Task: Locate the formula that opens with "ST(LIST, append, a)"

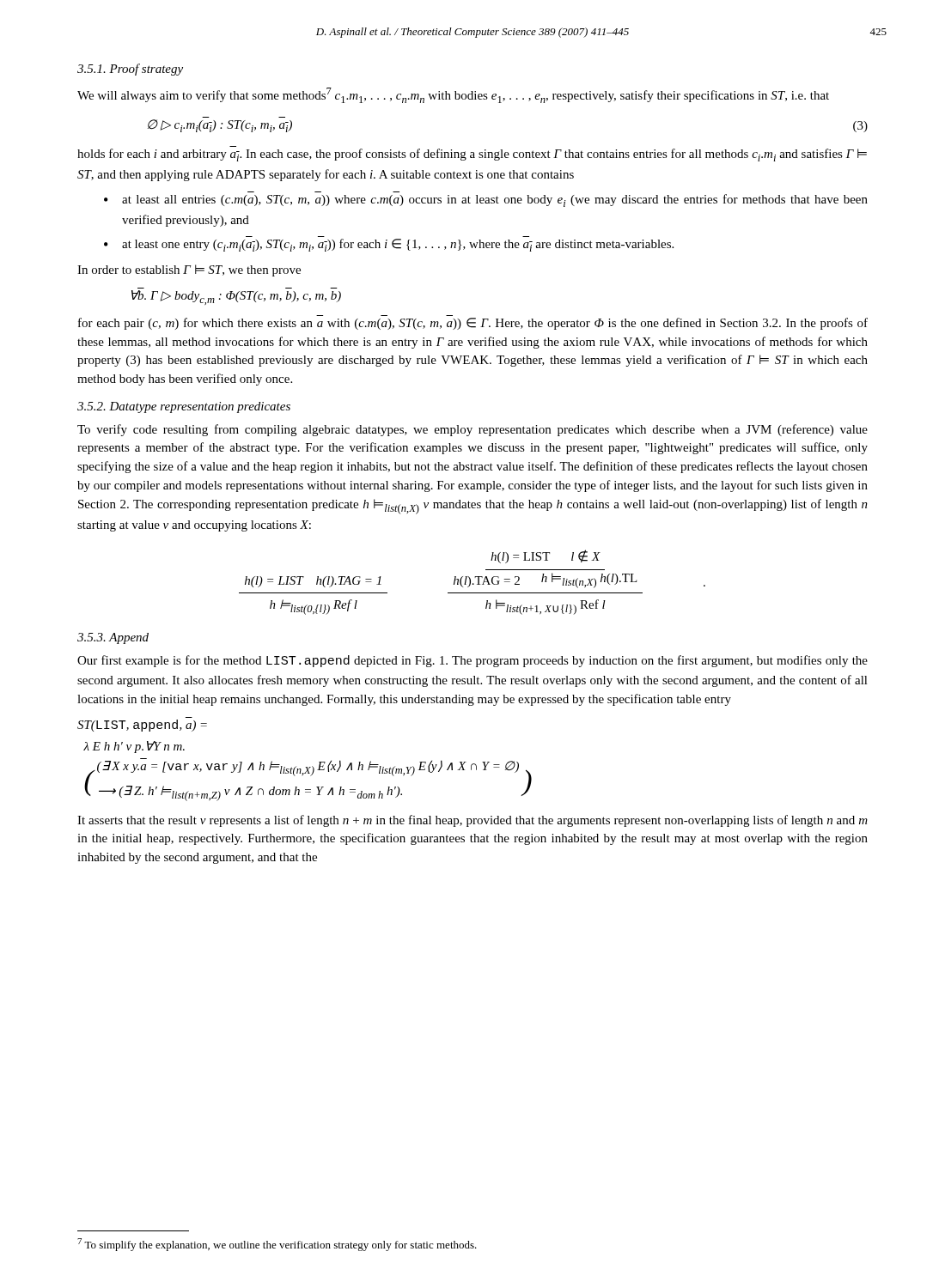Action: click(x=472, y=760)
